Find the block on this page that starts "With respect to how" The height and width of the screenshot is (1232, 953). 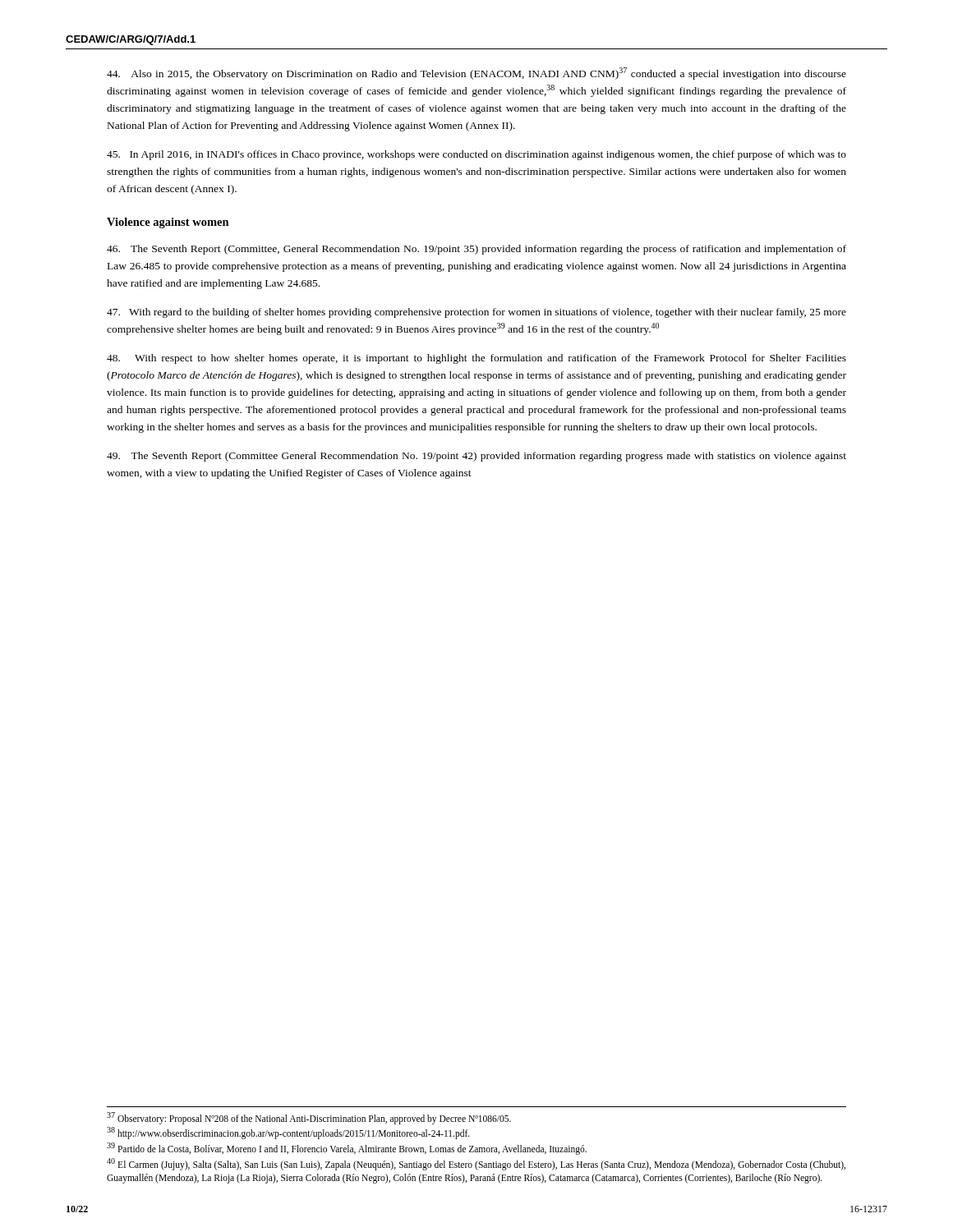476,392
